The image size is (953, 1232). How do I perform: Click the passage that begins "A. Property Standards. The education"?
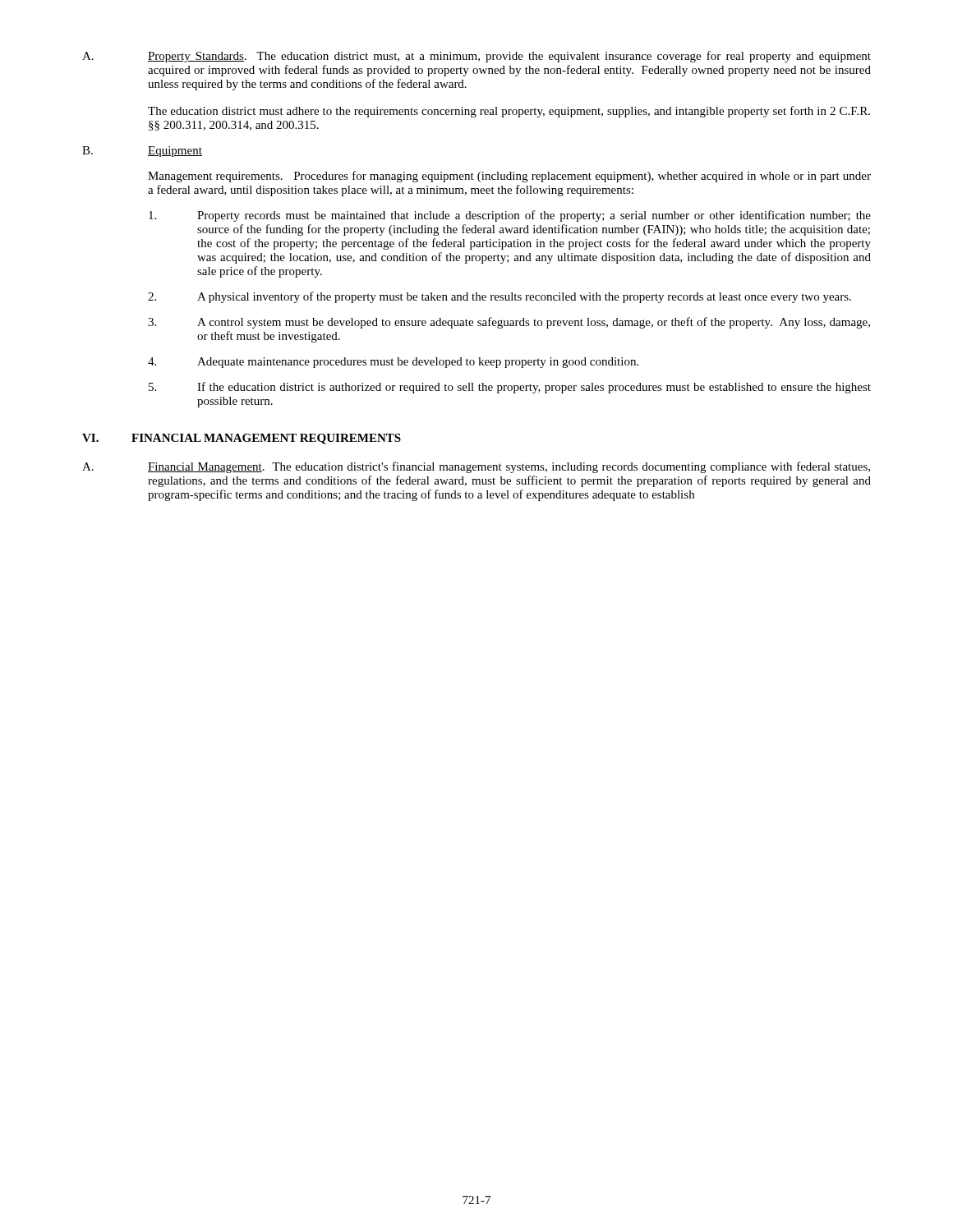coord(476,70)
